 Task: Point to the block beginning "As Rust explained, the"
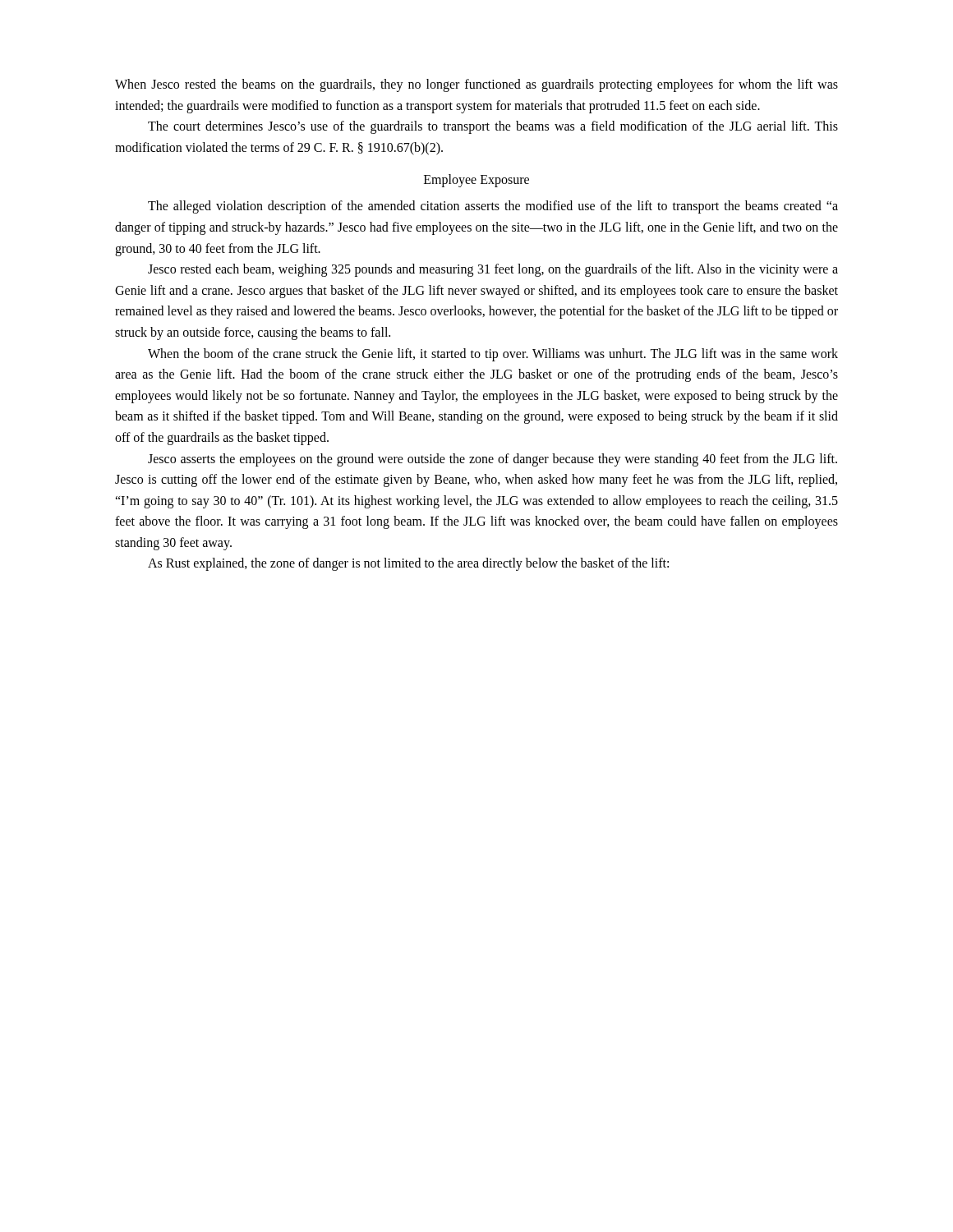[476, 564]
